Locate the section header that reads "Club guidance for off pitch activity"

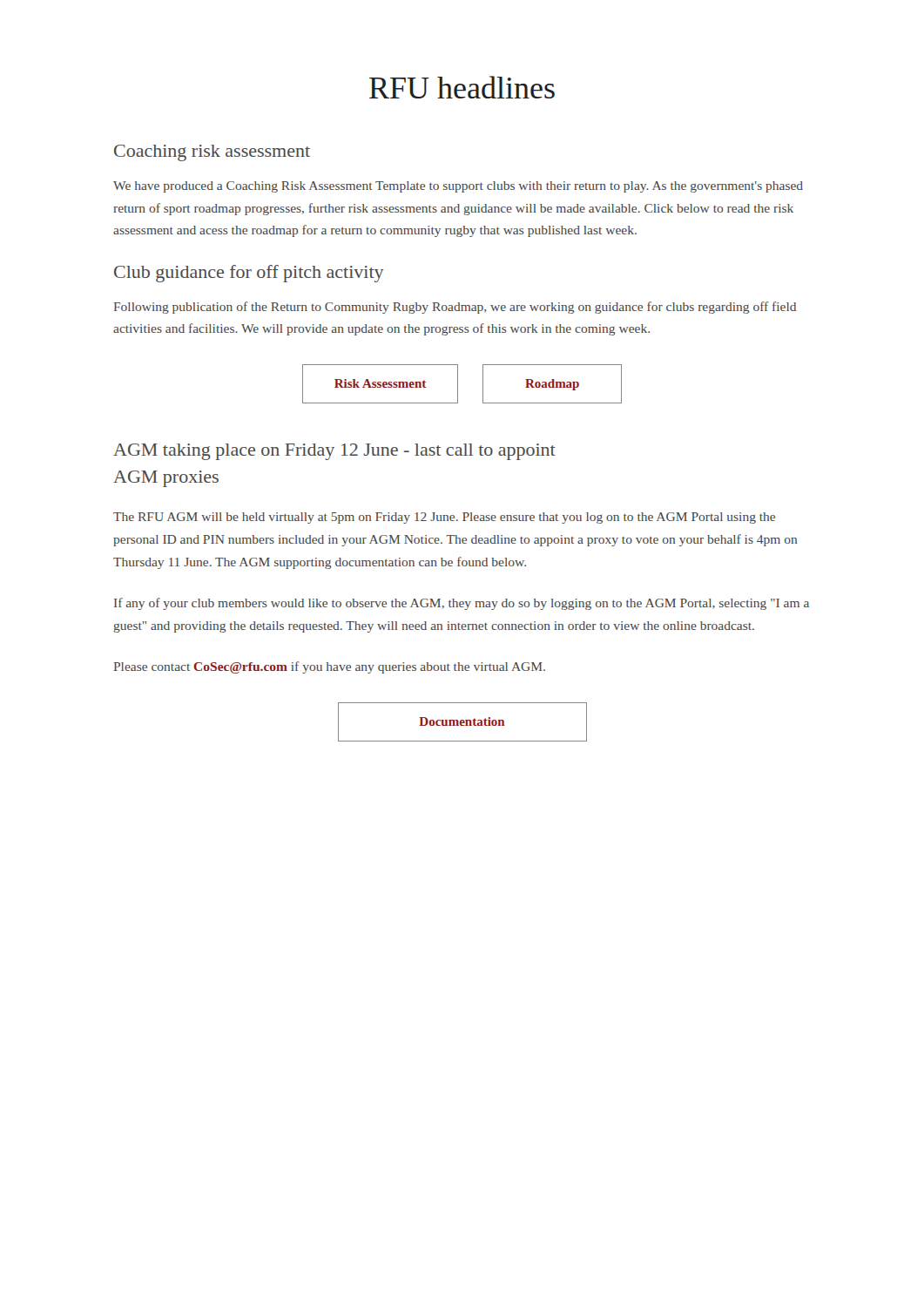coord(249,274)
